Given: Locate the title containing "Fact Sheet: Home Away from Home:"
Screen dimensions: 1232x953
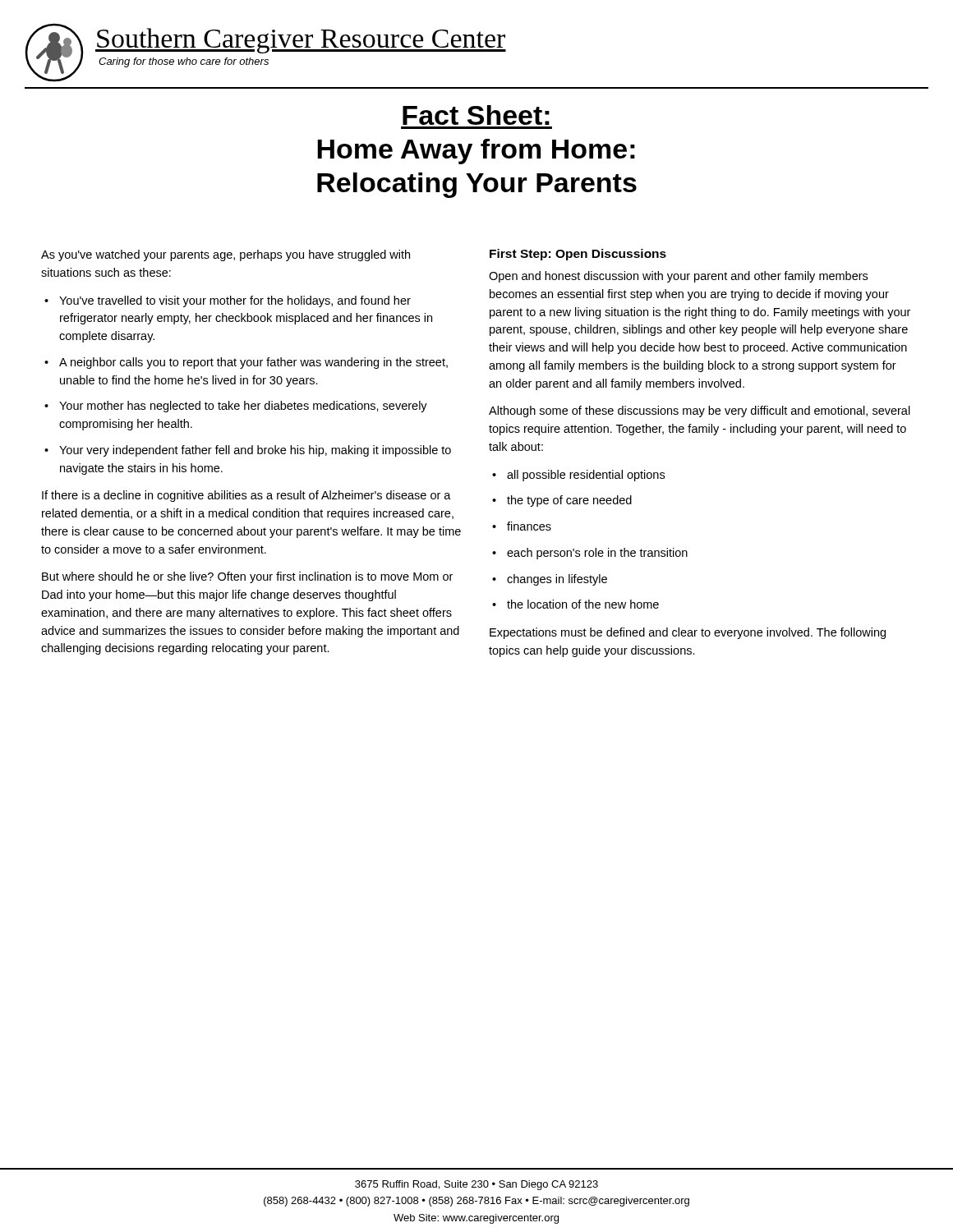Looking at the screenshot, I should click(x=476, y=149).
